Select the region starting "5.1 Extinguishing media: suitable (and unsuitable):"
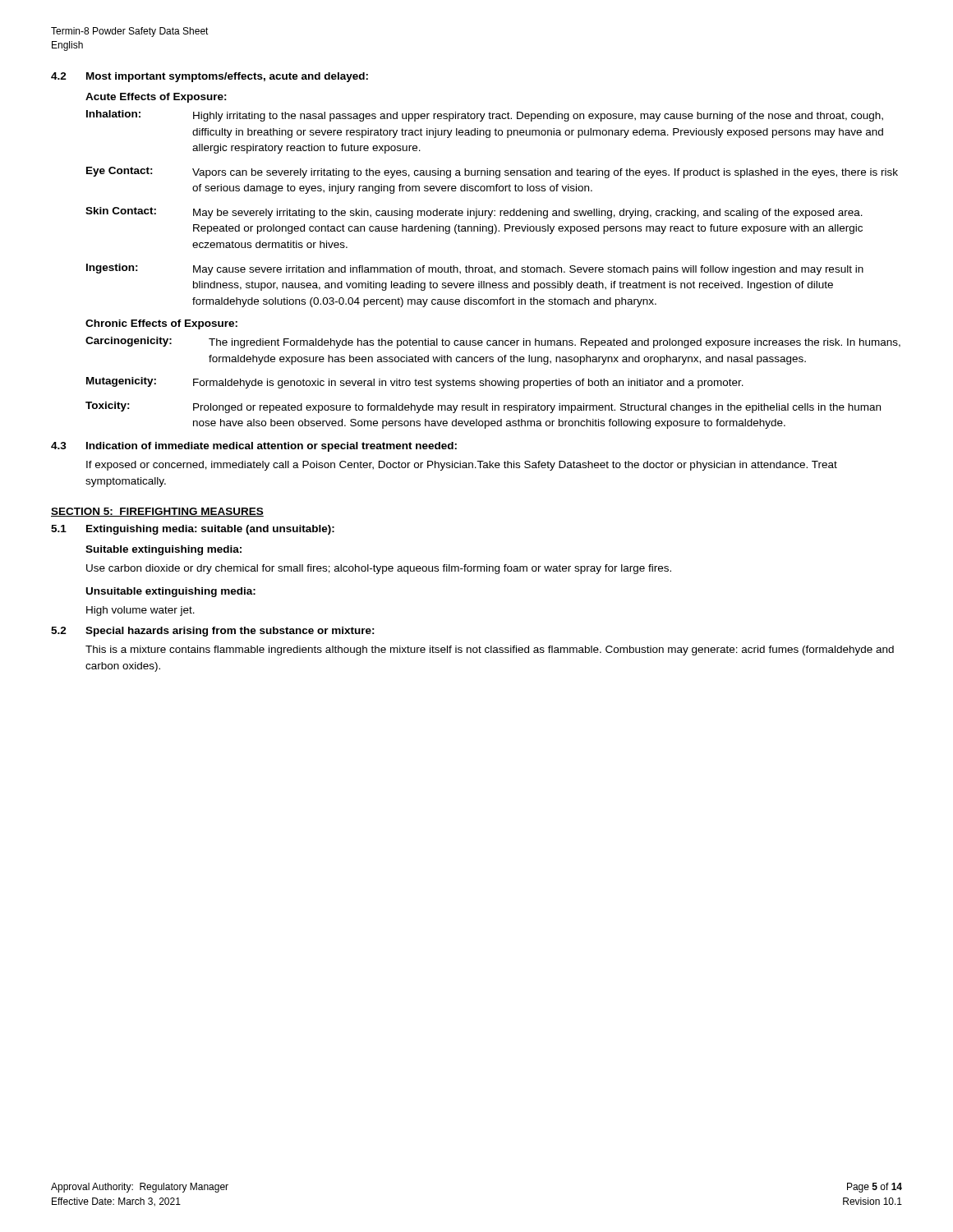The height and width of the screenshot is (1232, 953). click(x=193, y=529)
